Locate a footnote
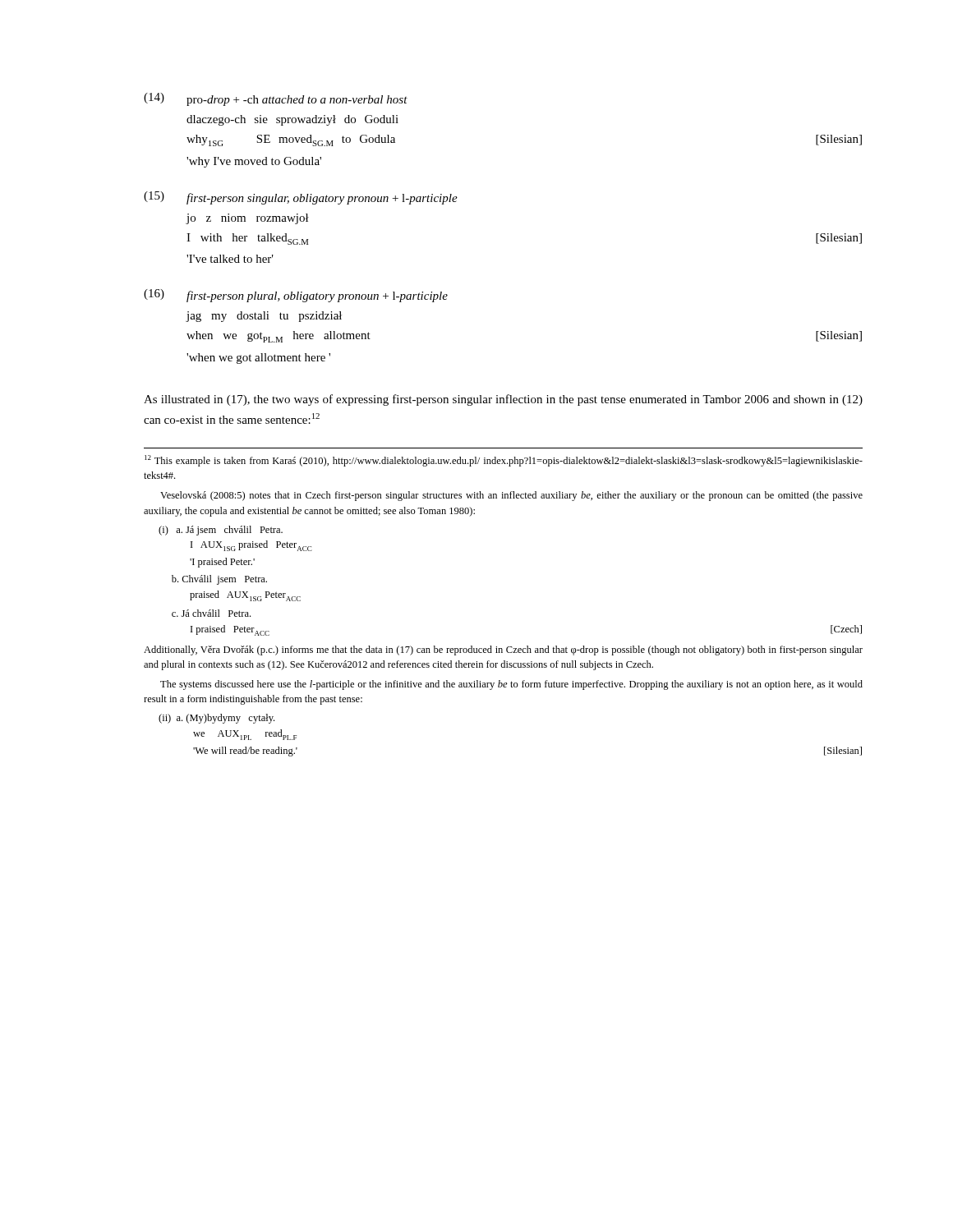Screen dimensions: 1232x953 pos(503,606)
